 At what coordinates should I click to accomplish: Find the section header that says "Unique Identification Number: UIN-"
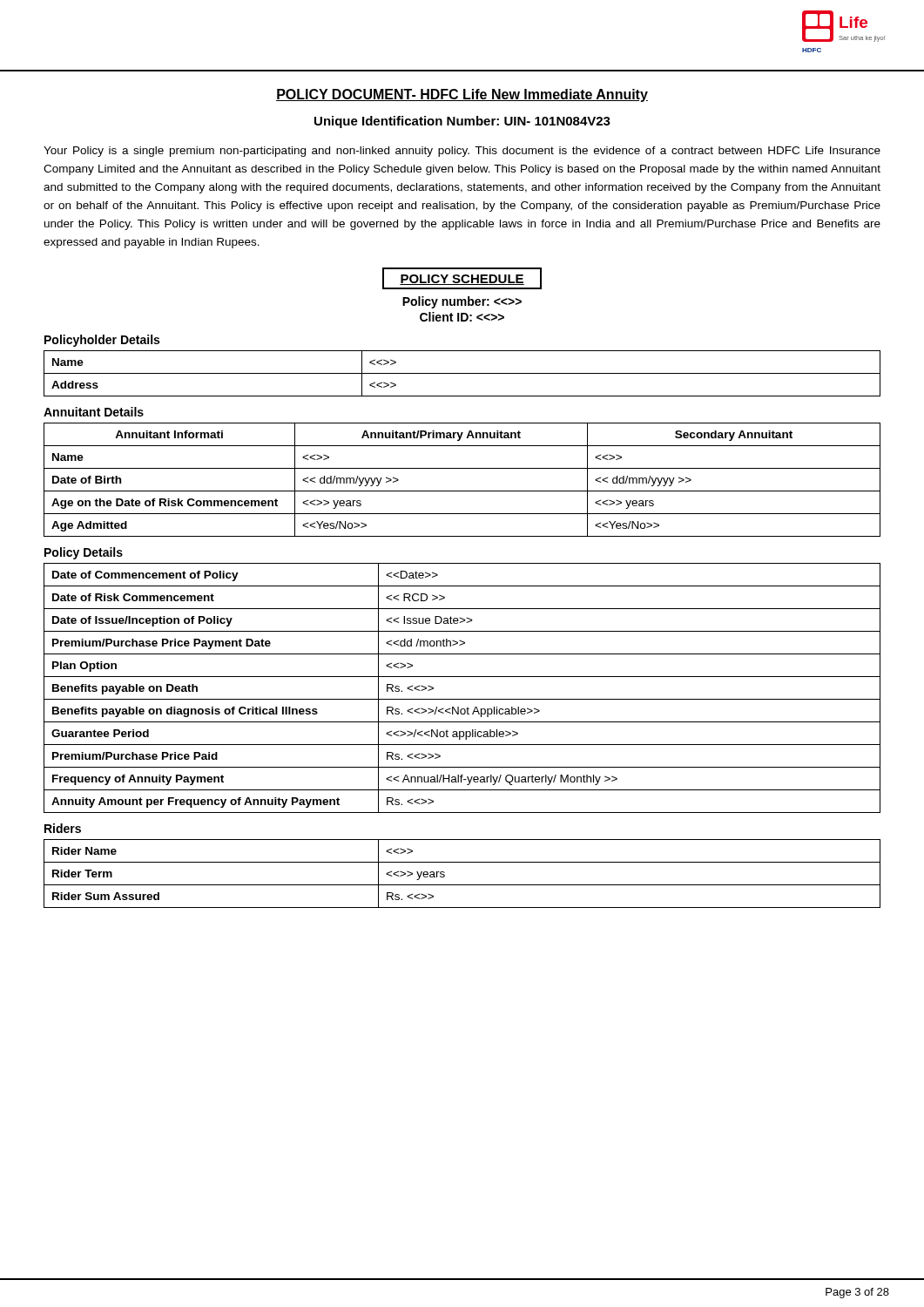462,121
